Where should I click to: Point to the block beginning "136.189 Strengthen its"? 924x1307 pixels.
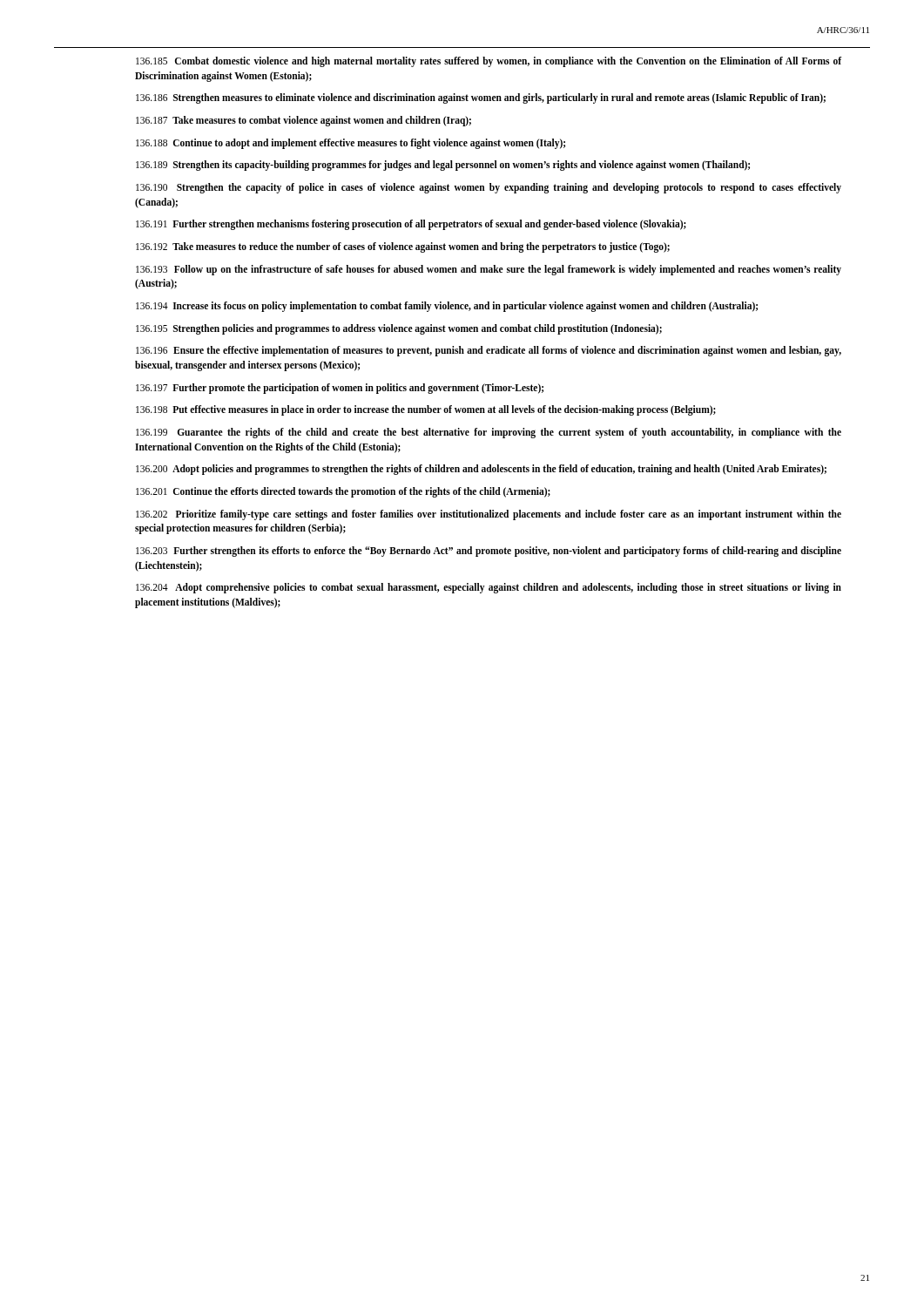tap(443, 165)
